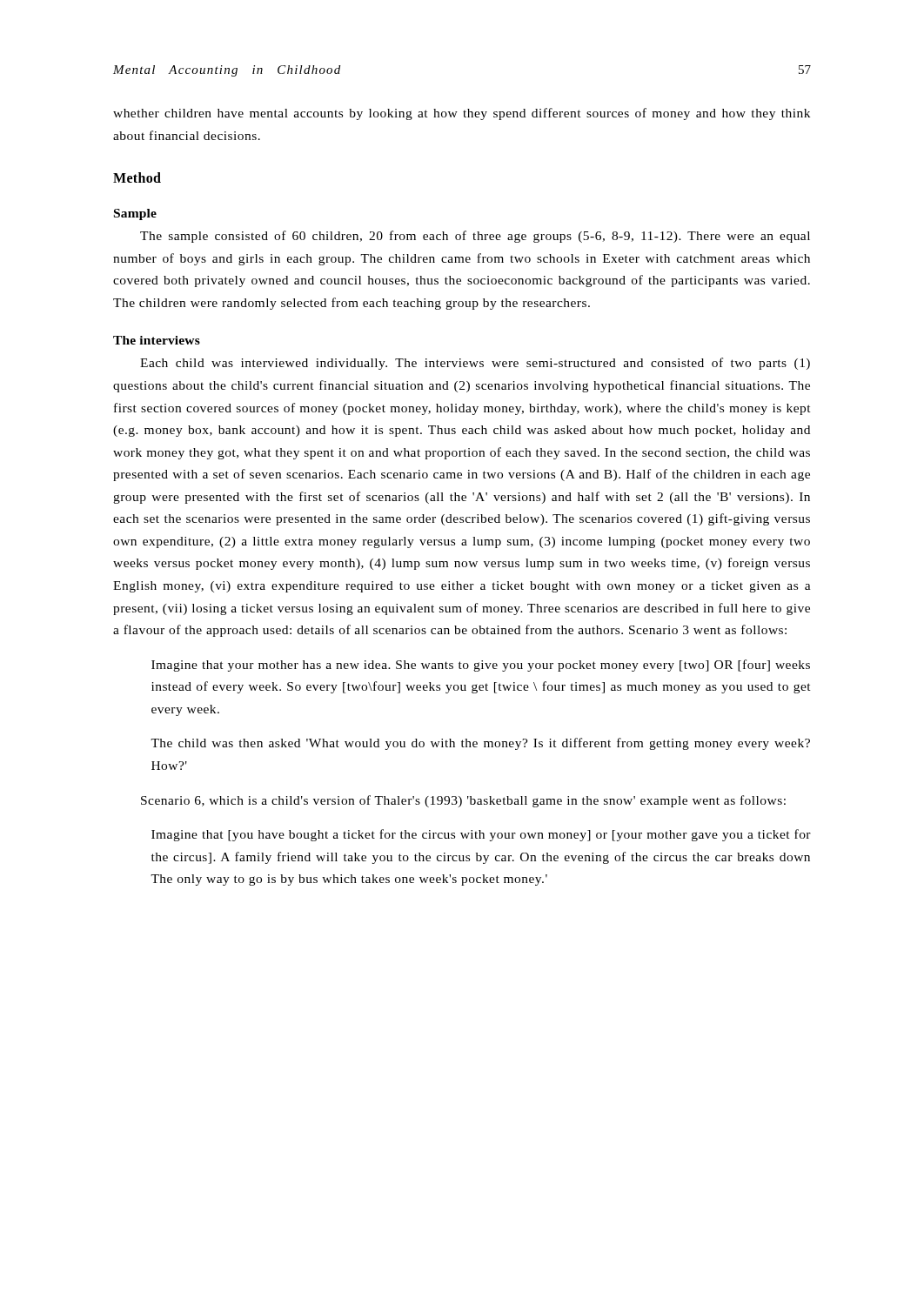Navigate to the element starting "The sample consisted"
This screenshot has width=924, height=1305.
pos(462,269)
